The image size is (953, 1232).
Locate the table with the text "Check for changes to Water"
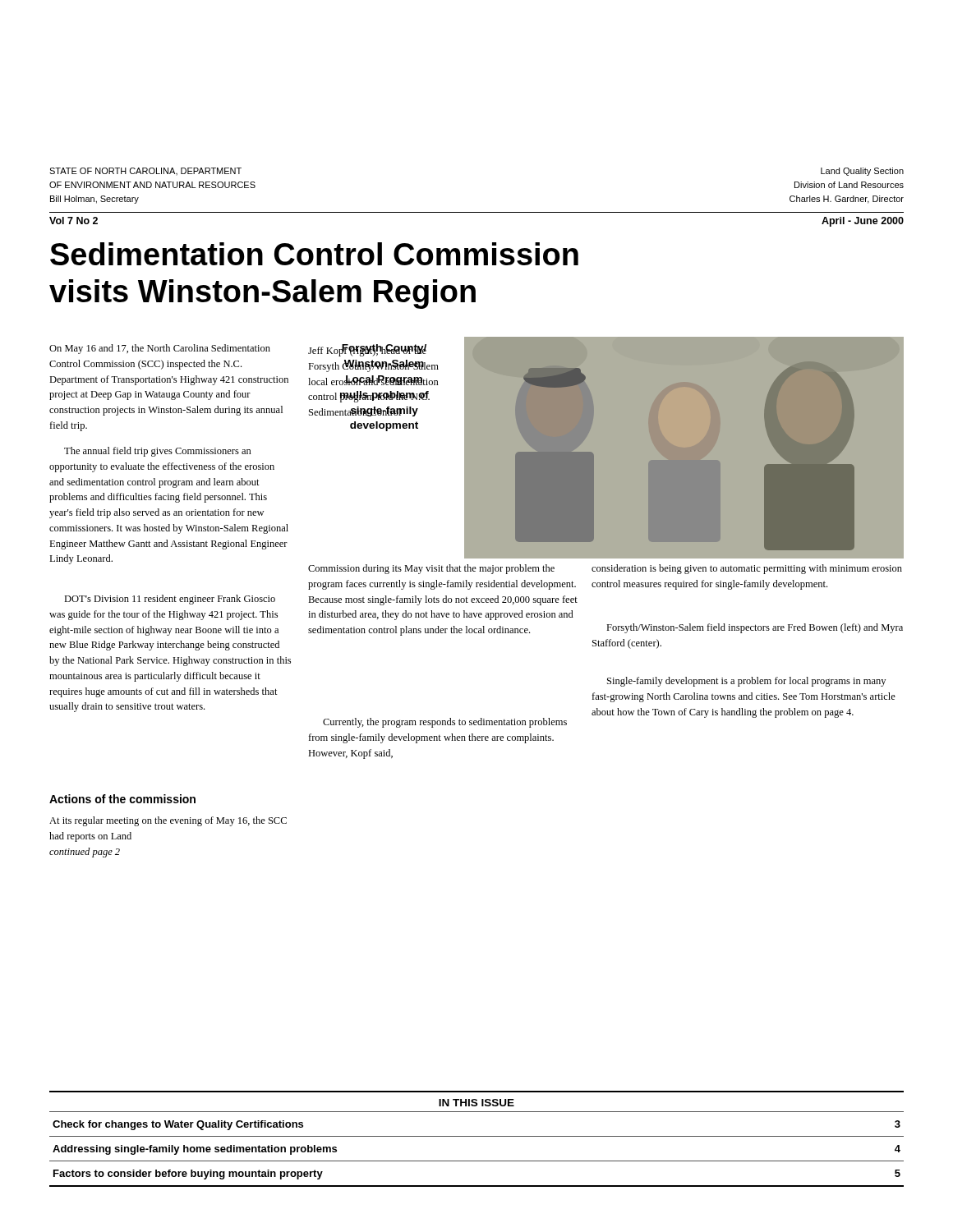(476, 1139)
